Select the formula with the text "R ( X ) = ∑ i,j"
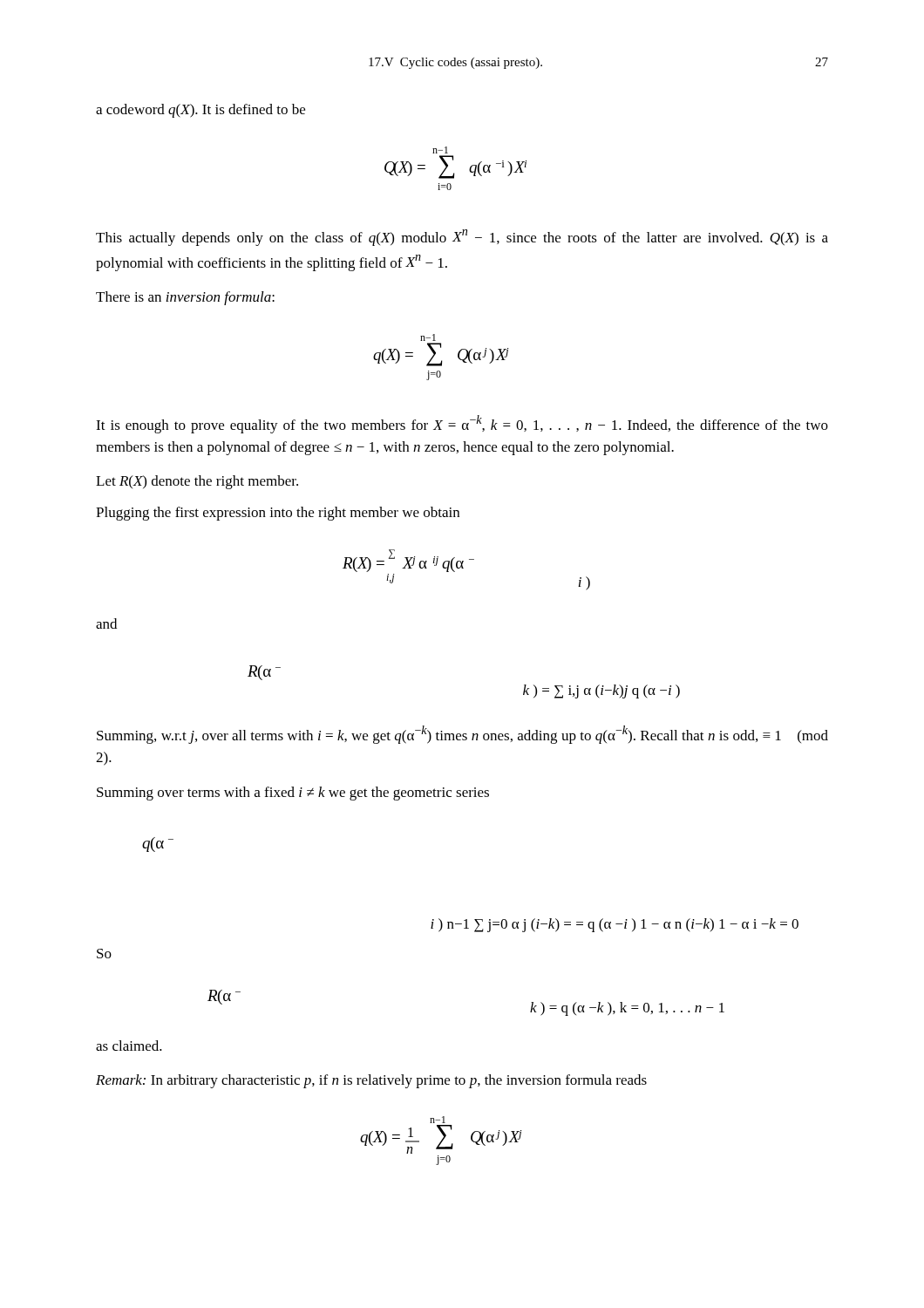This screenshot has height=1308, width=924. coord(462,565)
